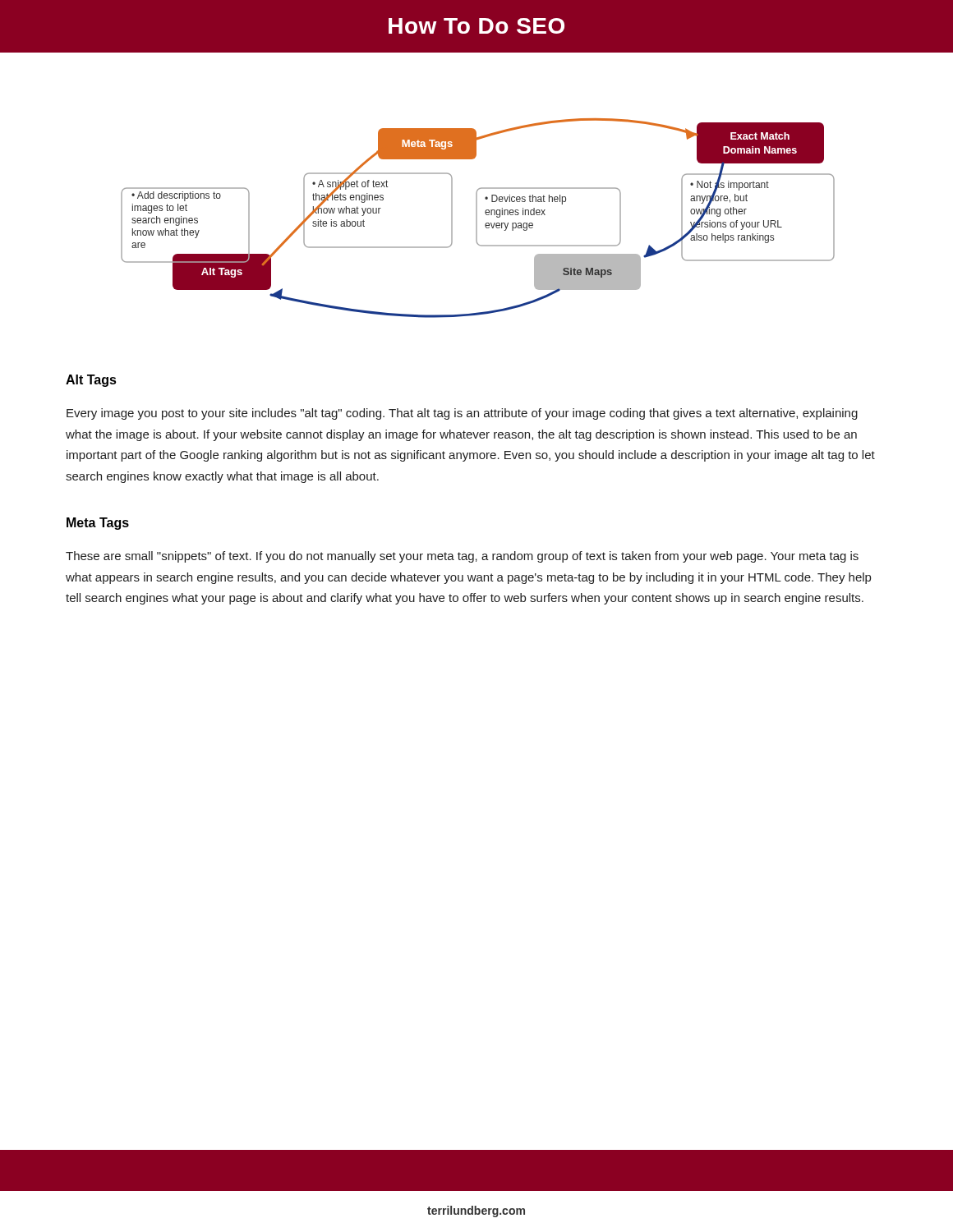The image size is (953, 1232).
Task: Point to the block starting "These are small "snippets" of"
Action: pyautogui.click(x=469, y=577)
